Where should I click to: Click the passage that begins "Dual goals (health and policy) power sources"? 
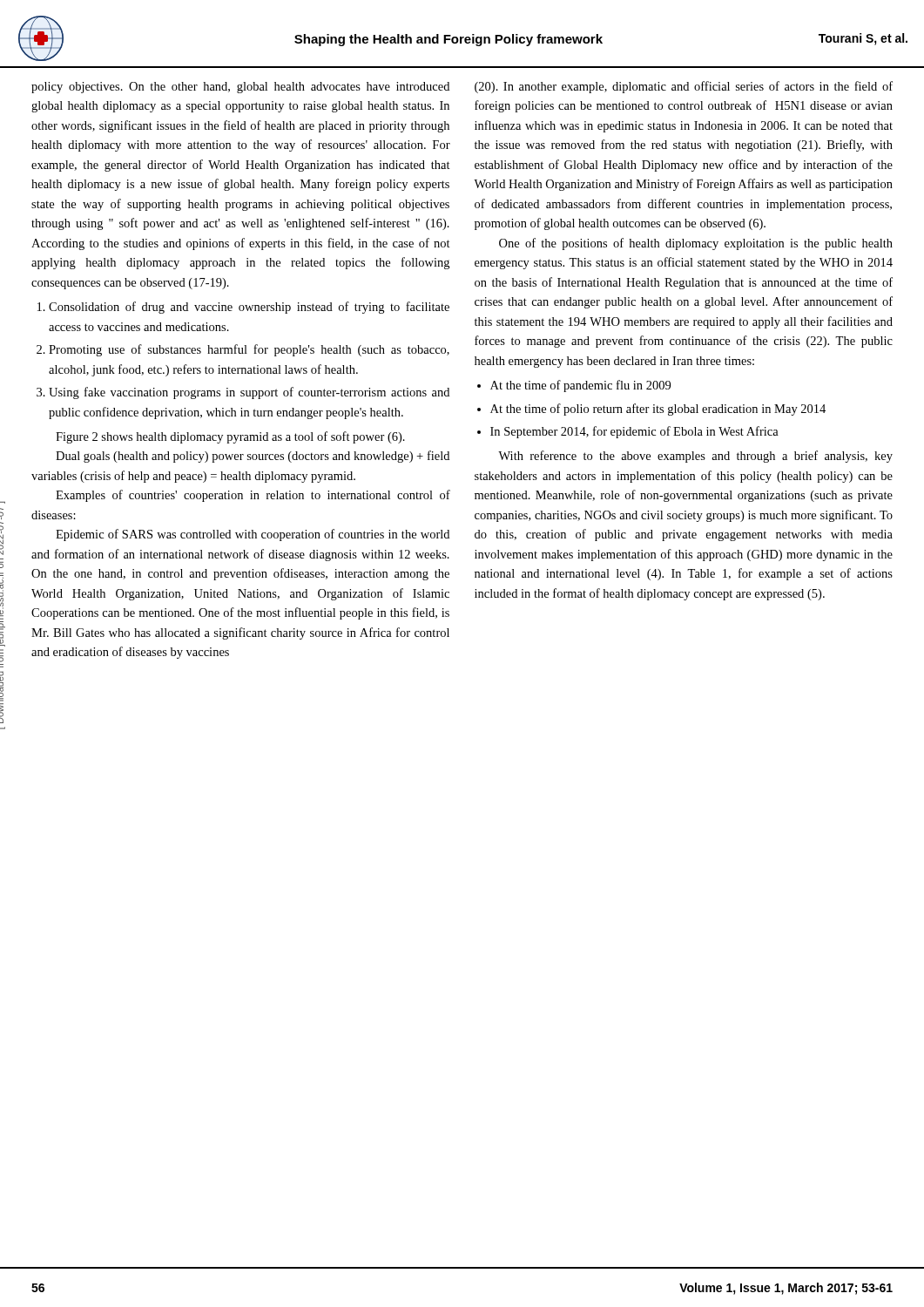pos(241,466)
